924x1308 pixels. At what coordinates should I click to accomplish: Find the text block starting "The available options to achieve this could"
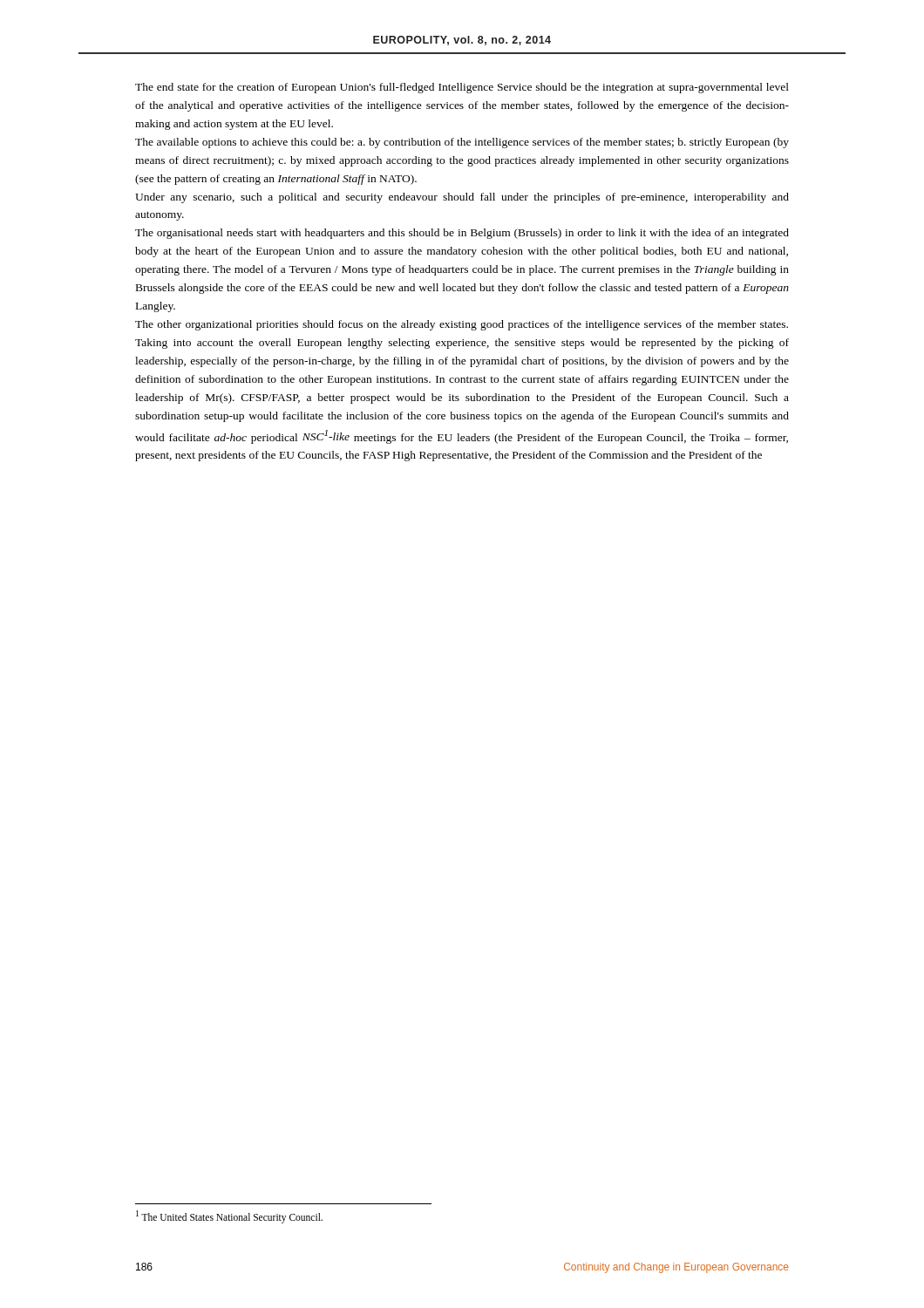462,161
